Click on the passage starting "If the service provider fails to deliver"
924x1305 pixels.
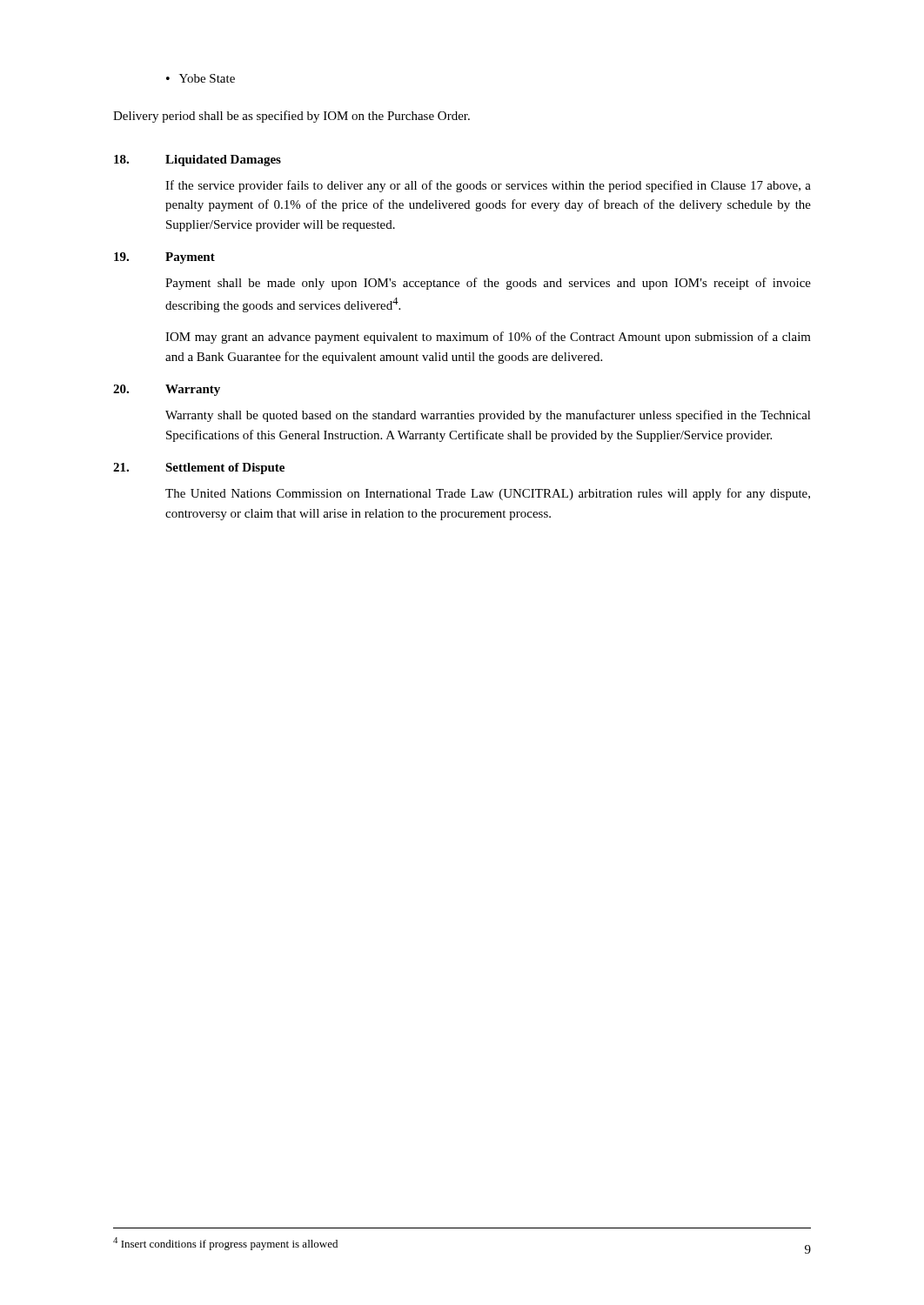pos(488,205)
